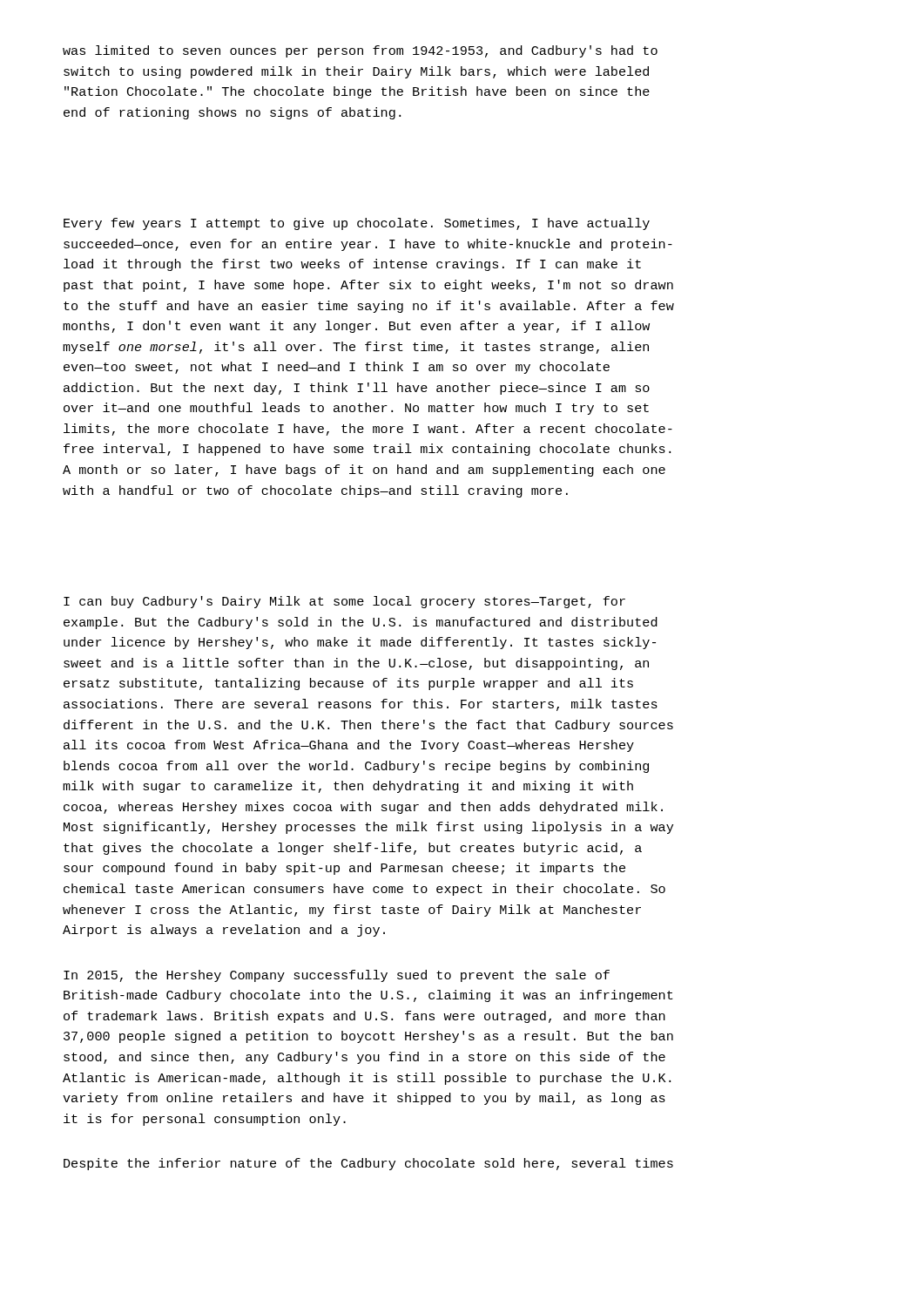The height and width of the screenshot is (1307, 924).
Task: Where is the passage that starts "was limited to seven"?
Action: pos(360,82)
